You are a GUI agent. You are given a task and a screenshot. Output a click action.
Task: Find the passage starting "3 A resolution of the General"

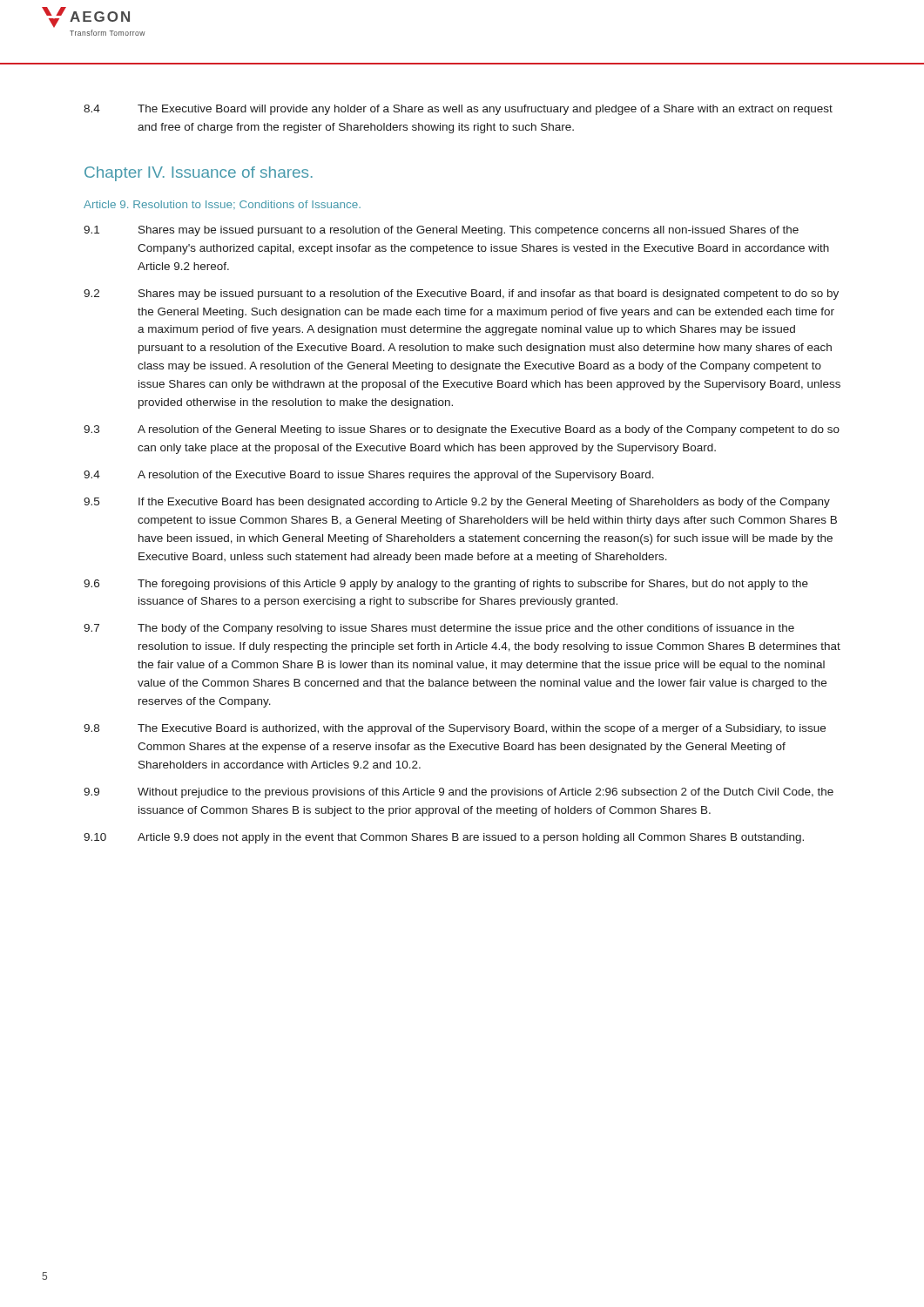(x=462, y=439)
